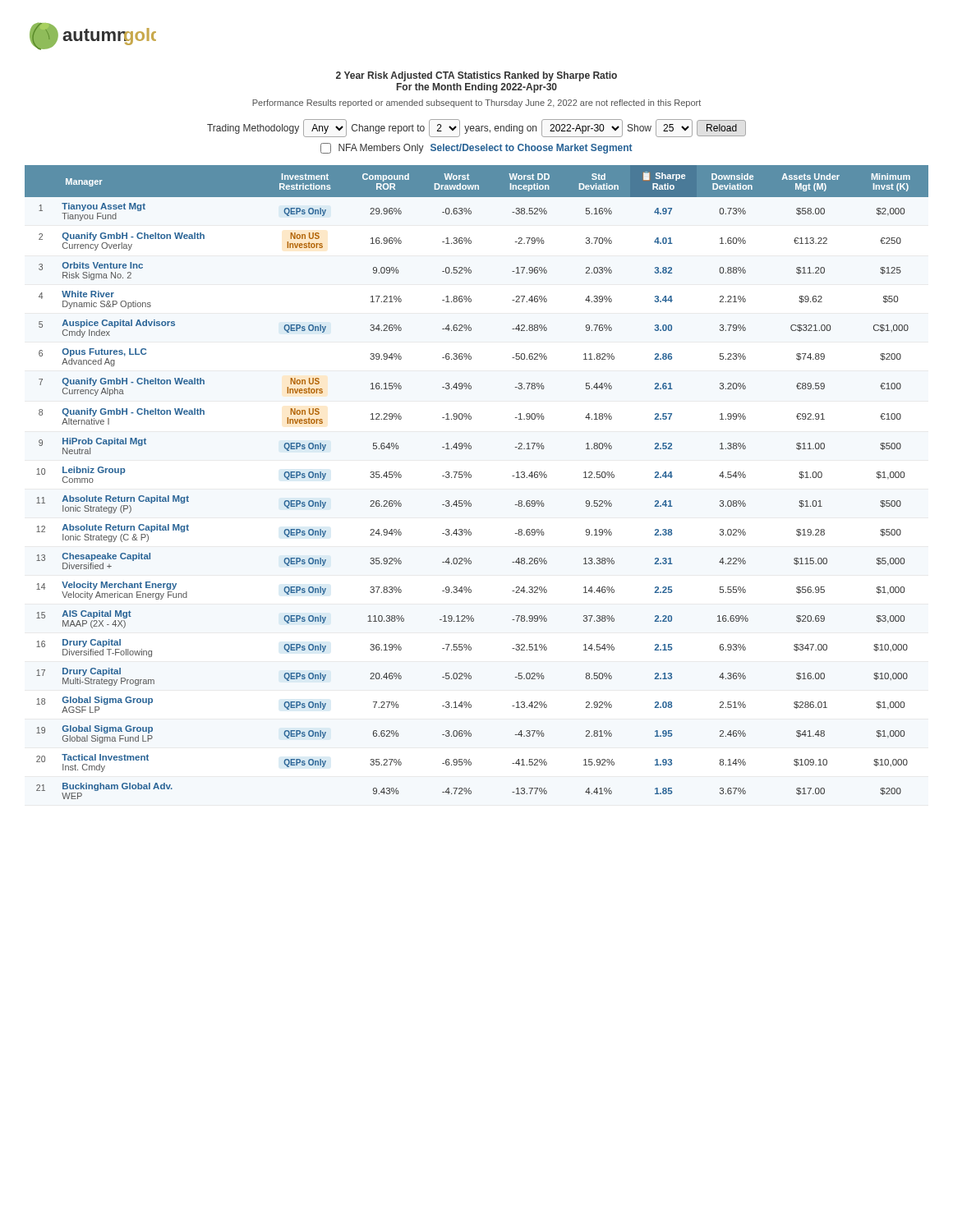Locate the block of text that opens with "Trading Methodology Any"
The image size is (953, 1232).
476,128
